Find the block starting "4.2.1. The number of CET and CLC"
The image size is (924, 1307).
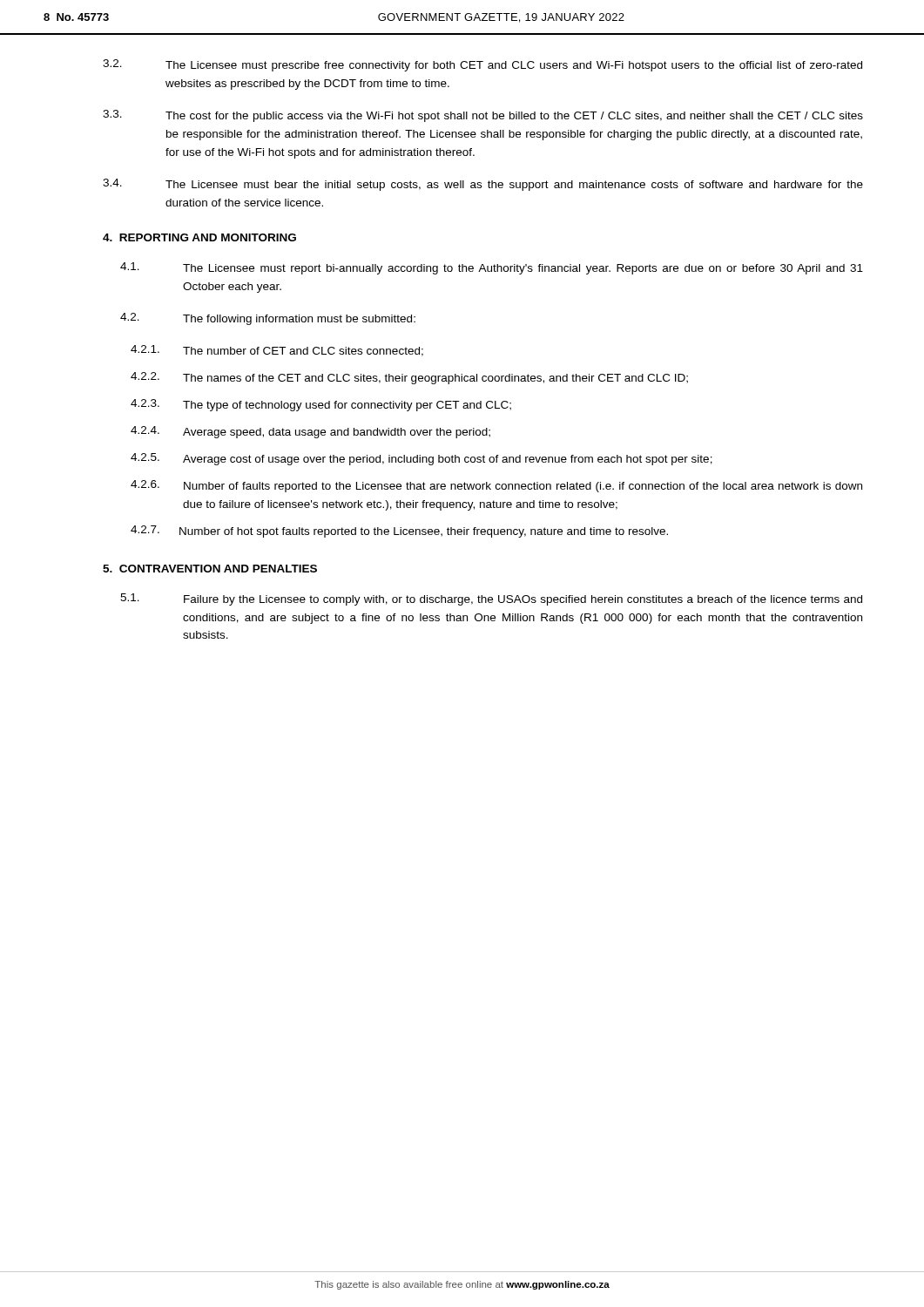277,351
